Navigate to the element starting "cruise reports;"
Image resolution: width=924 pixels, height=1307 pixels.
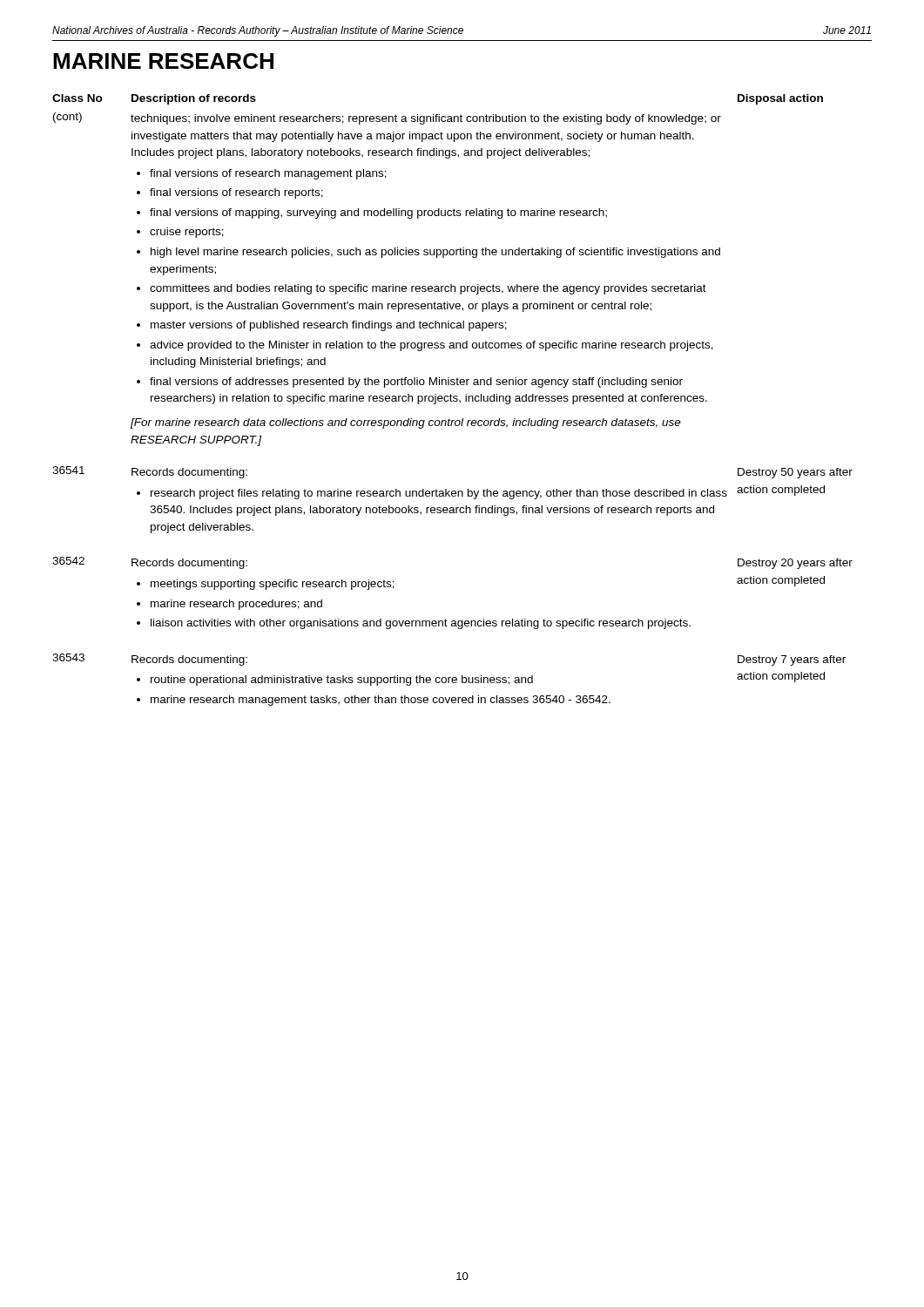coord(187,232)
